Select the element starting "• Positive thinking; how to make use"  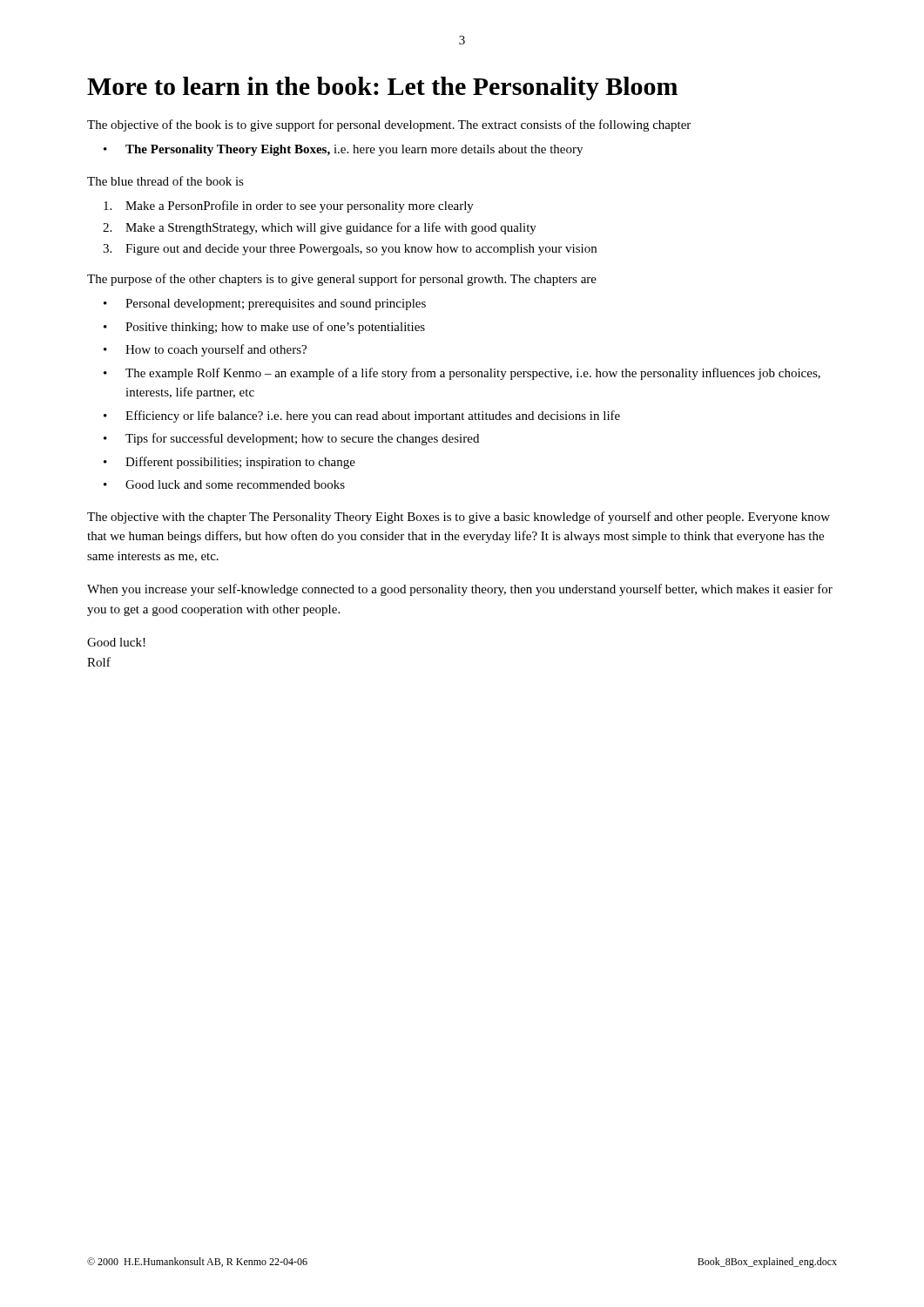[264, 326]
